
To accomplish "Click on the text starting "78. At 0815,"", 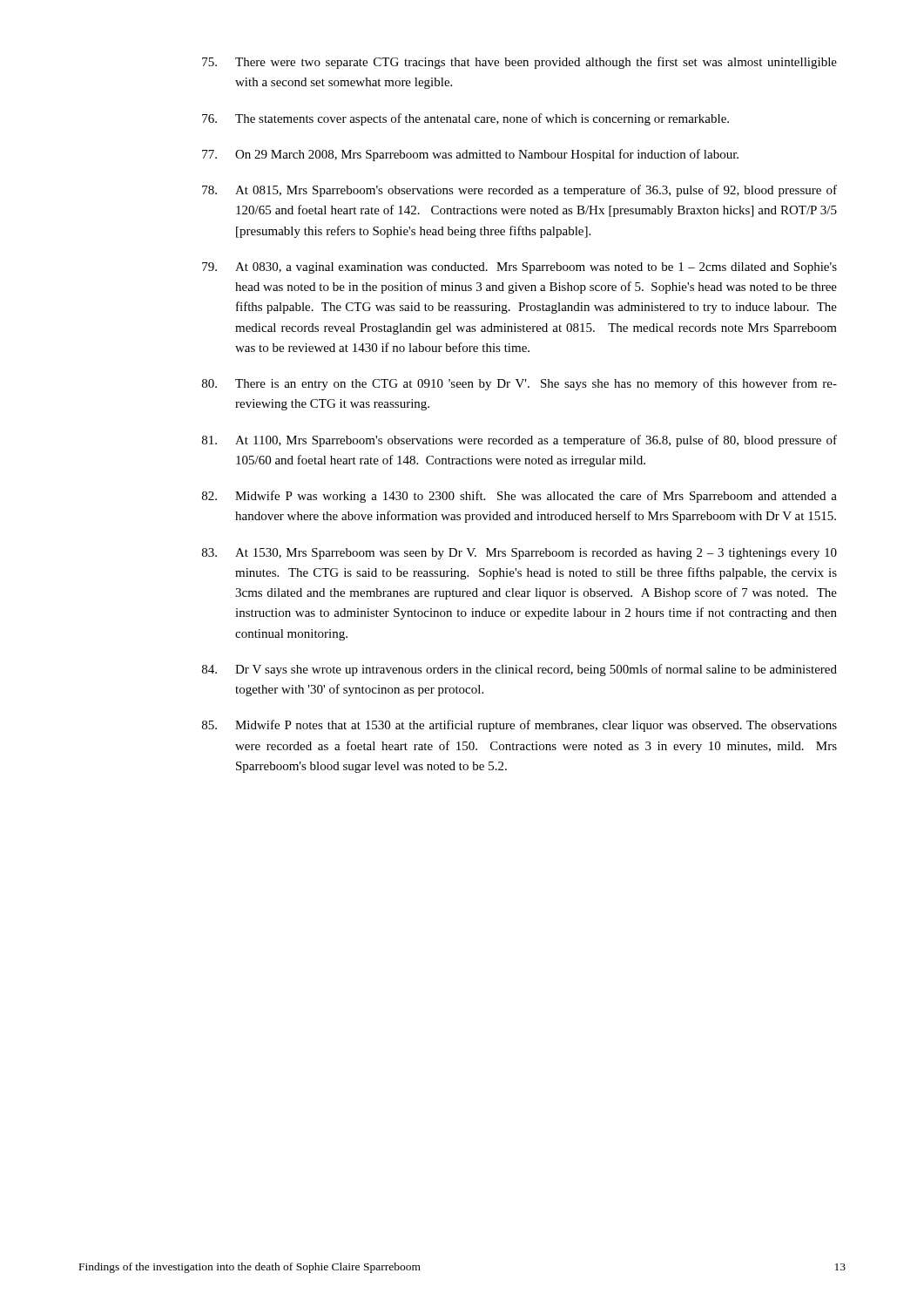I will coord(501,211).
